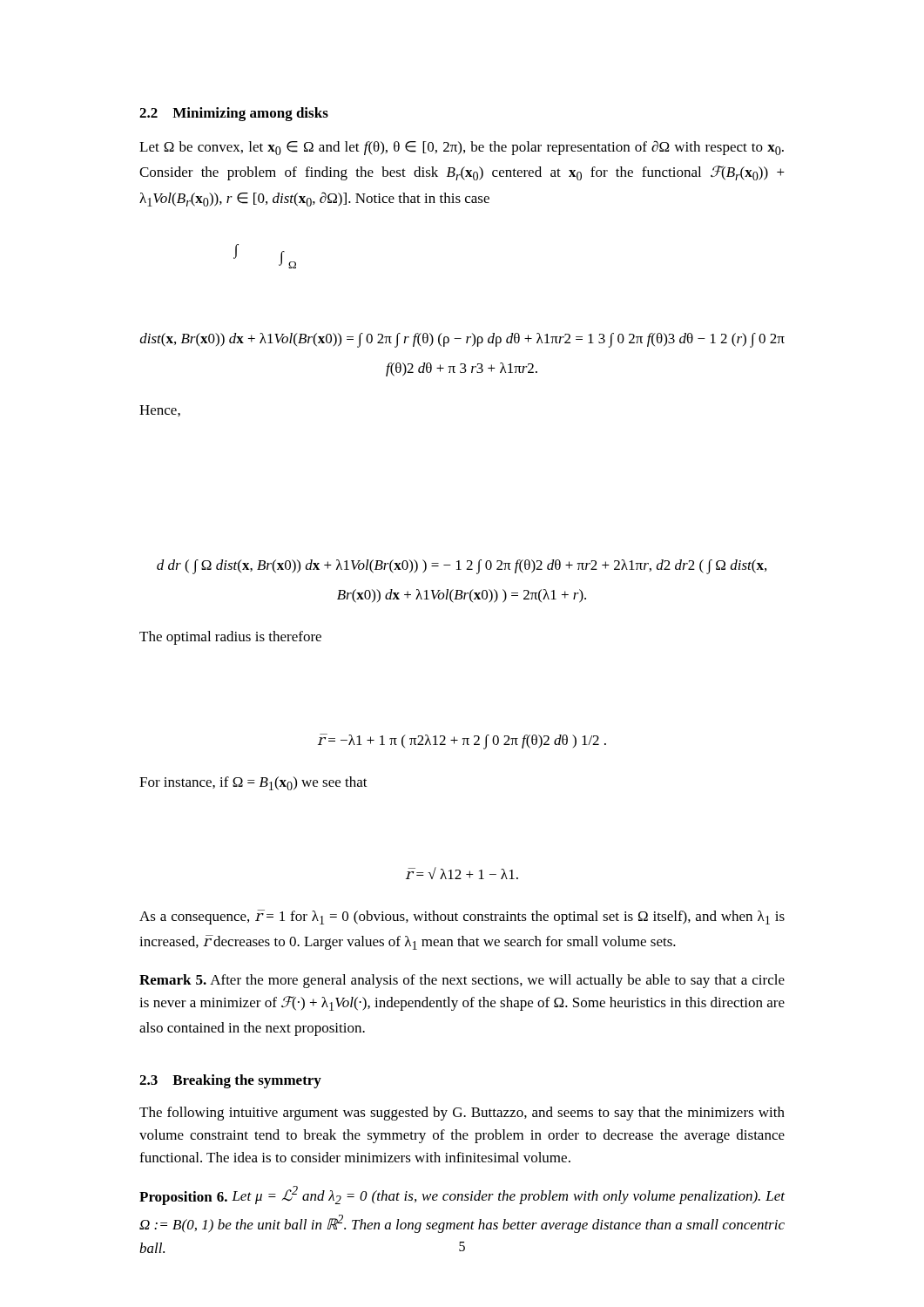
Task: Select the text block containing "Let Ω be"
Action: point(462,174)
